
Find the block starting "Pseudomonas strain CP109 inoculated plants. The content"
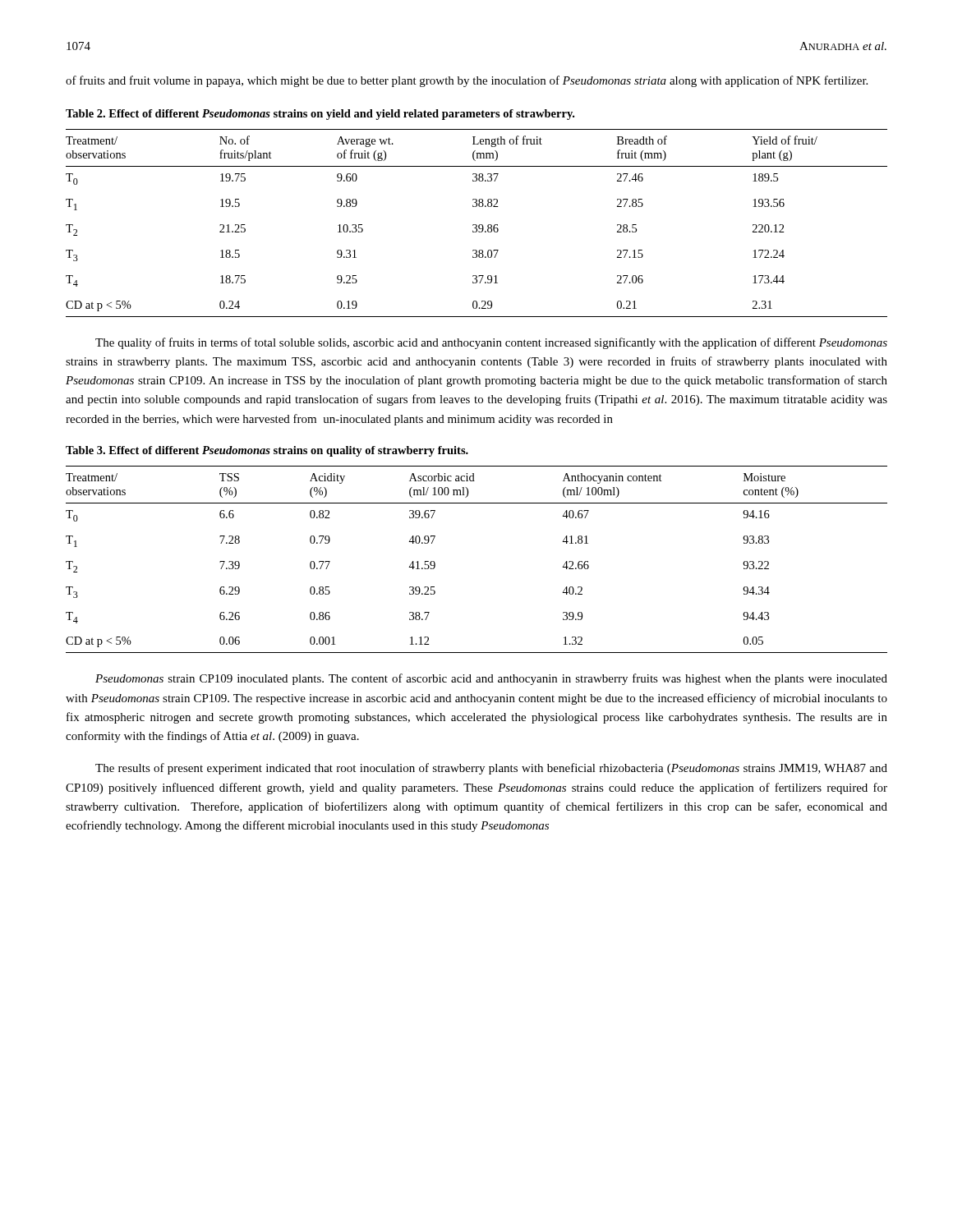[x=476, y=707]
